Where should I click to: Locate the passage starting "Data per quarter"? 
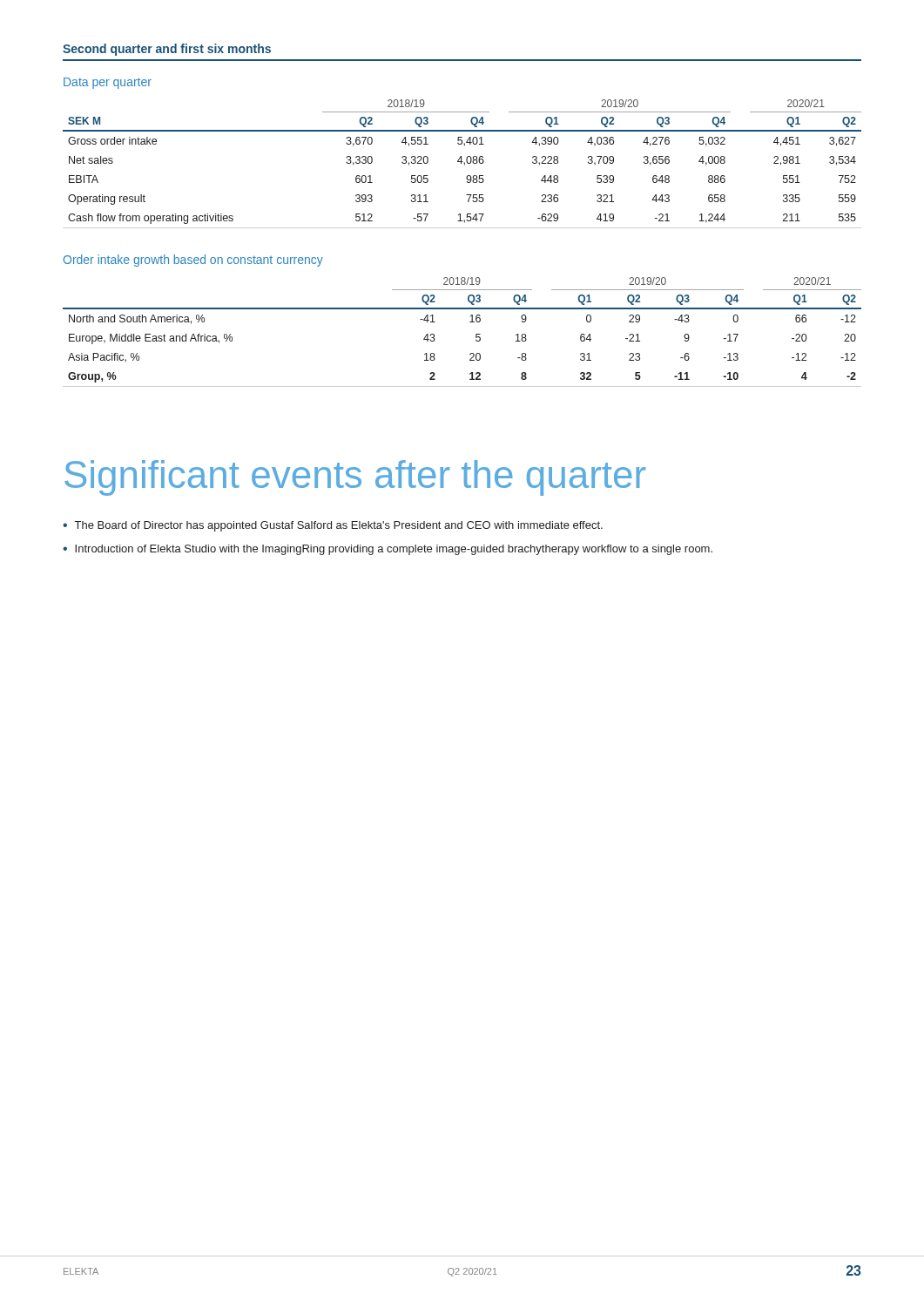pyautogui.click(x=108, y=83)
